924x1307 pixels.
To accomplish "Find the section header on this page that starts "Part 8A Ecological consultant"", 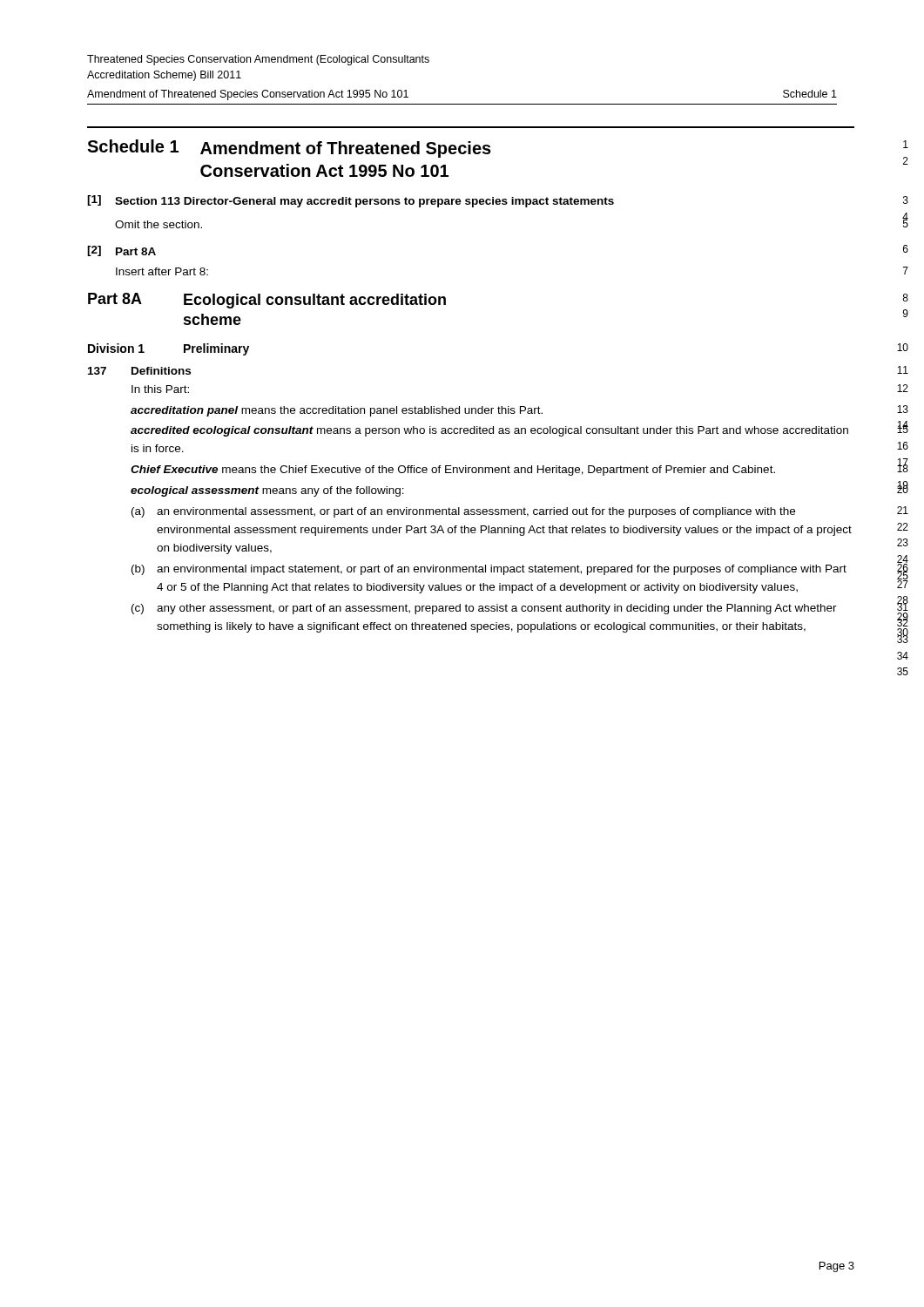I will point(267,301).
